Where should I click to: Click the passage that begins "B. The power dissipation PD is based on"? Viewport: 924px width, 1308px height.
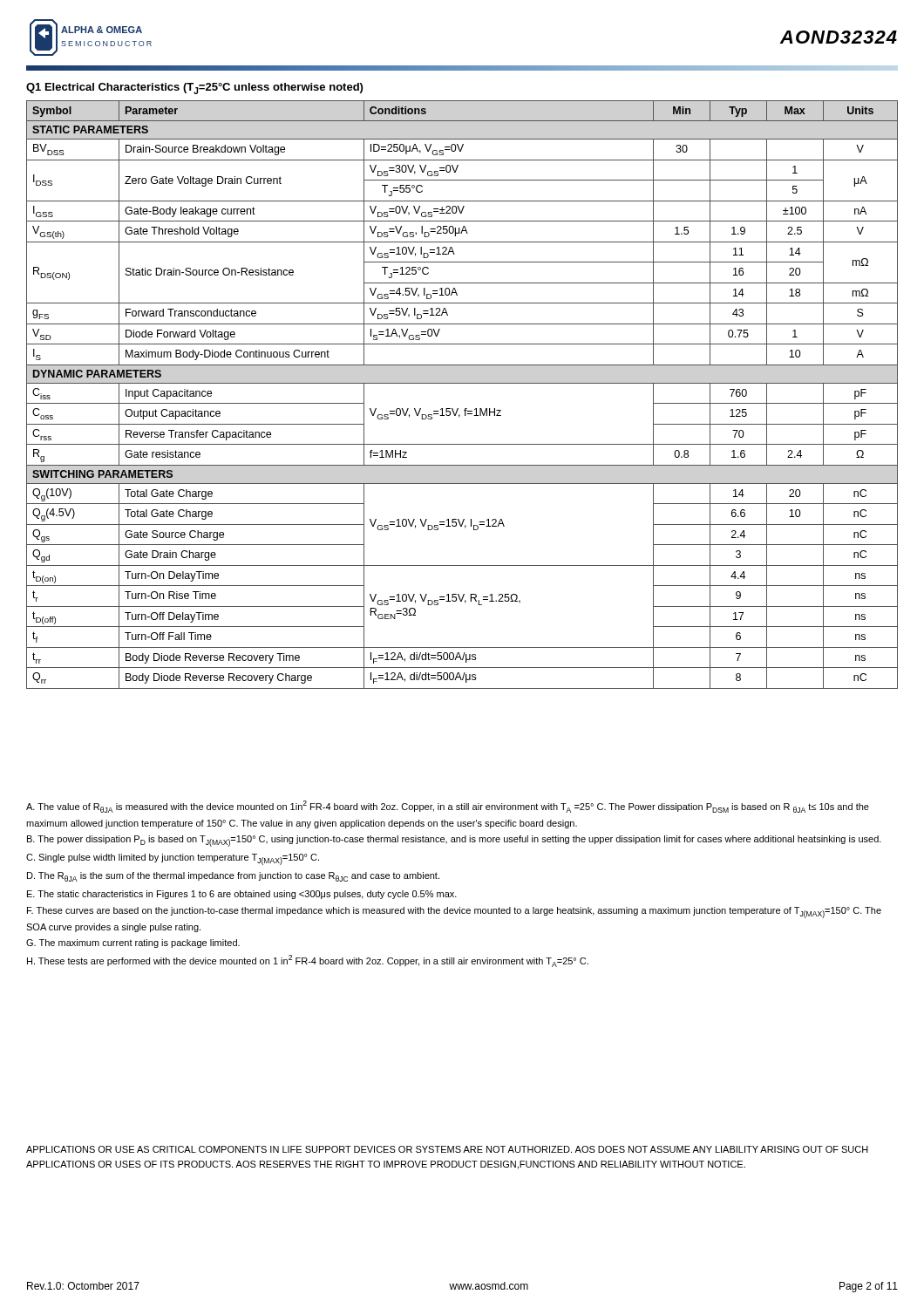(454, 840)
